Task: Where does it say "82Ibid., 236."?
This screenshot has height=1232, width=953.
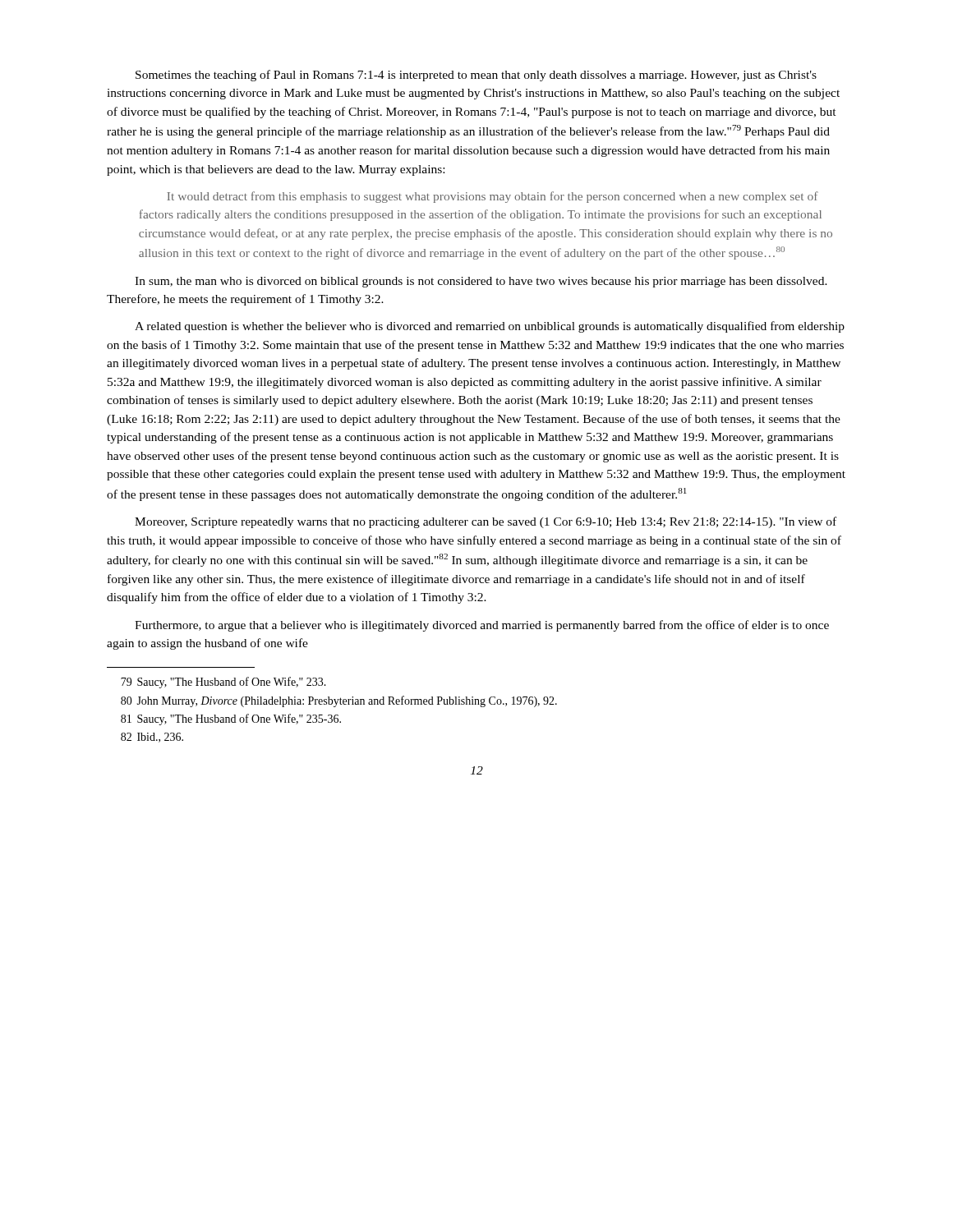Action: (152, 738)
